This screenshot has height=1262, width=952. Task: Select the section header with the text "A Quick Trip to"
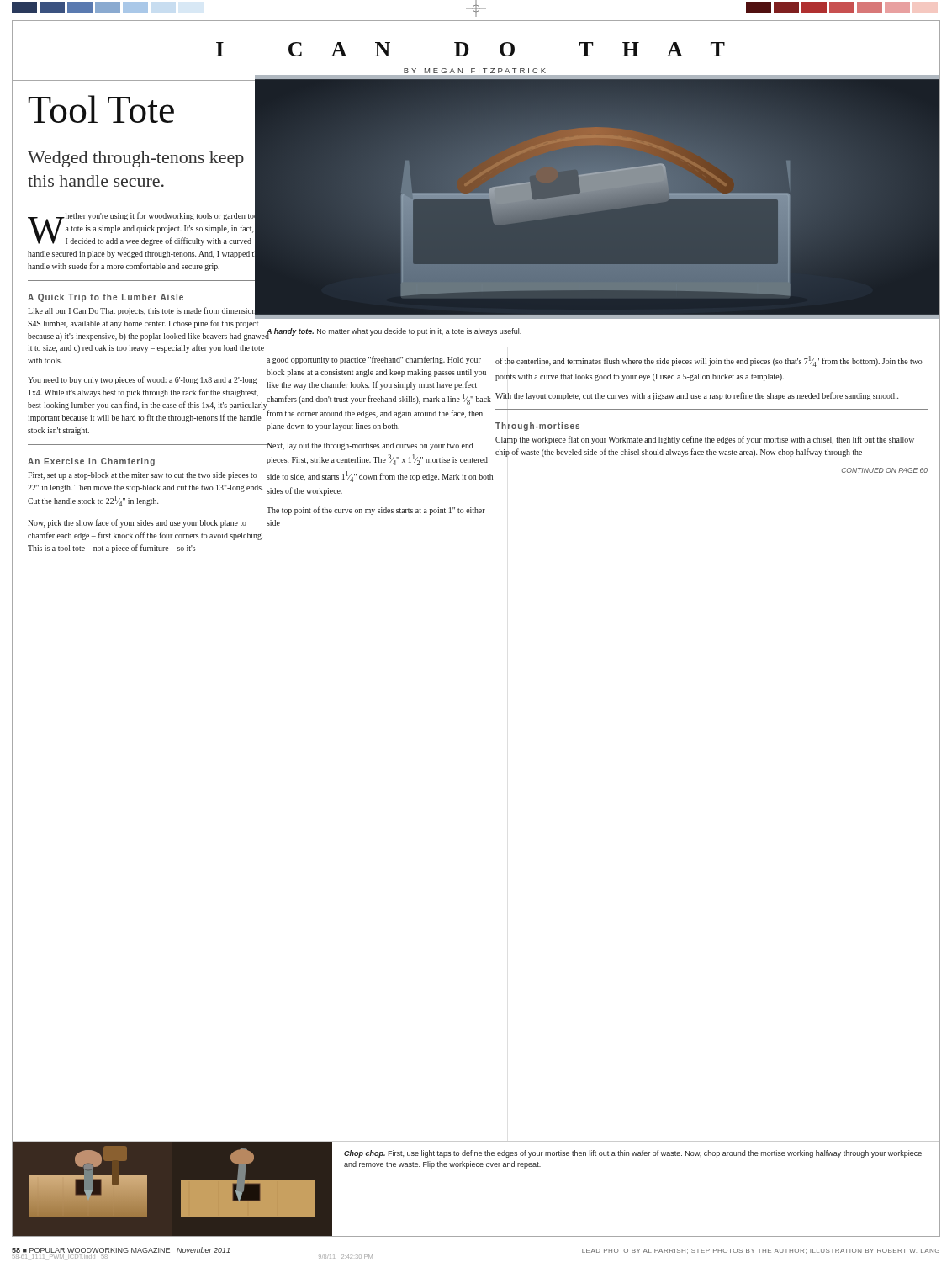(x=149, y=291)
